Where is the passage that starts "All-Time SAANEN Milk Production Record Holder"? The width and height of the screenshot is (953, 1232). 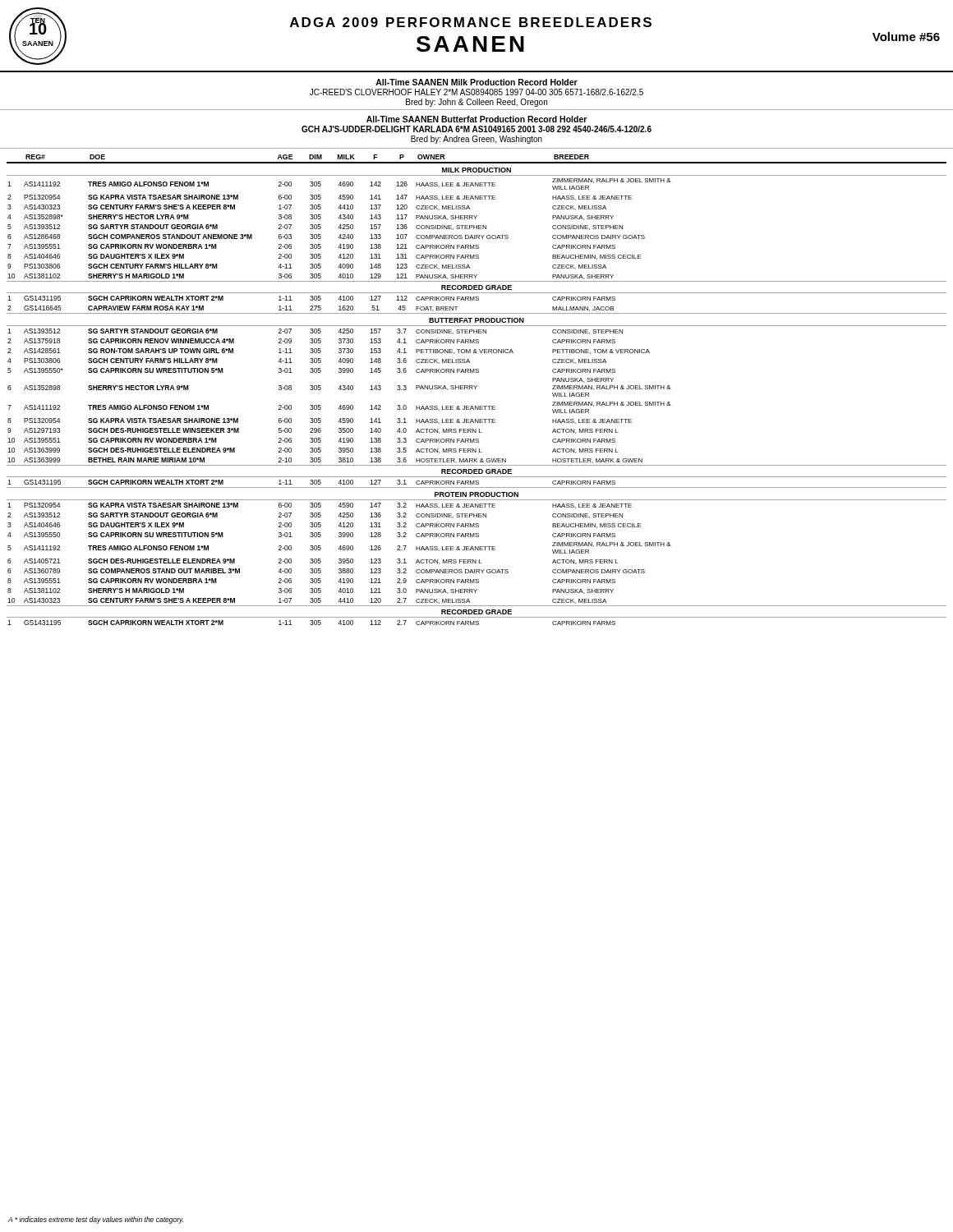[x=476, y=92]
